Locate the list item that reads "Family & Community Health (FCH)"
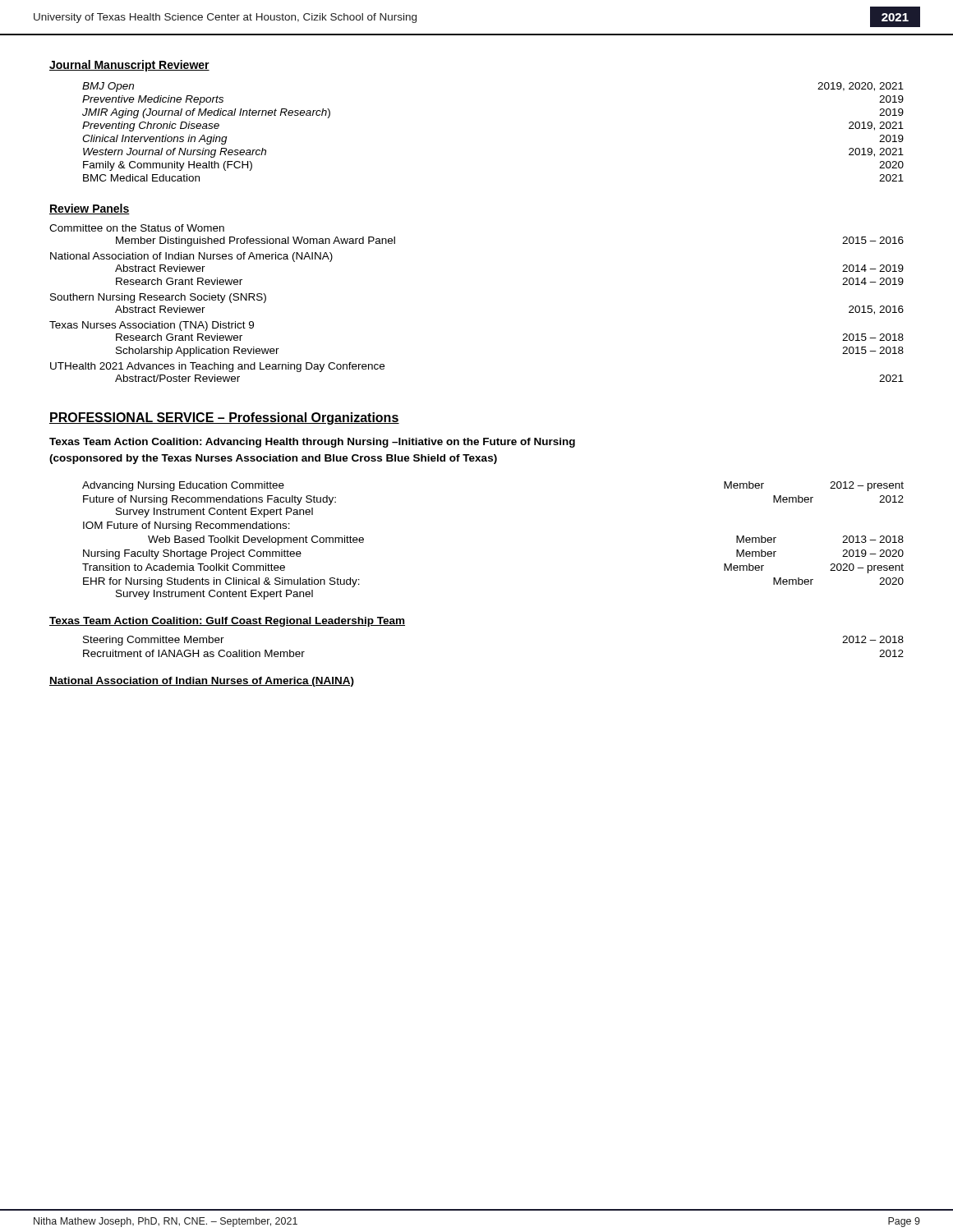The height and width of the screenshot is (1232, 953). [x=169, y=165]
